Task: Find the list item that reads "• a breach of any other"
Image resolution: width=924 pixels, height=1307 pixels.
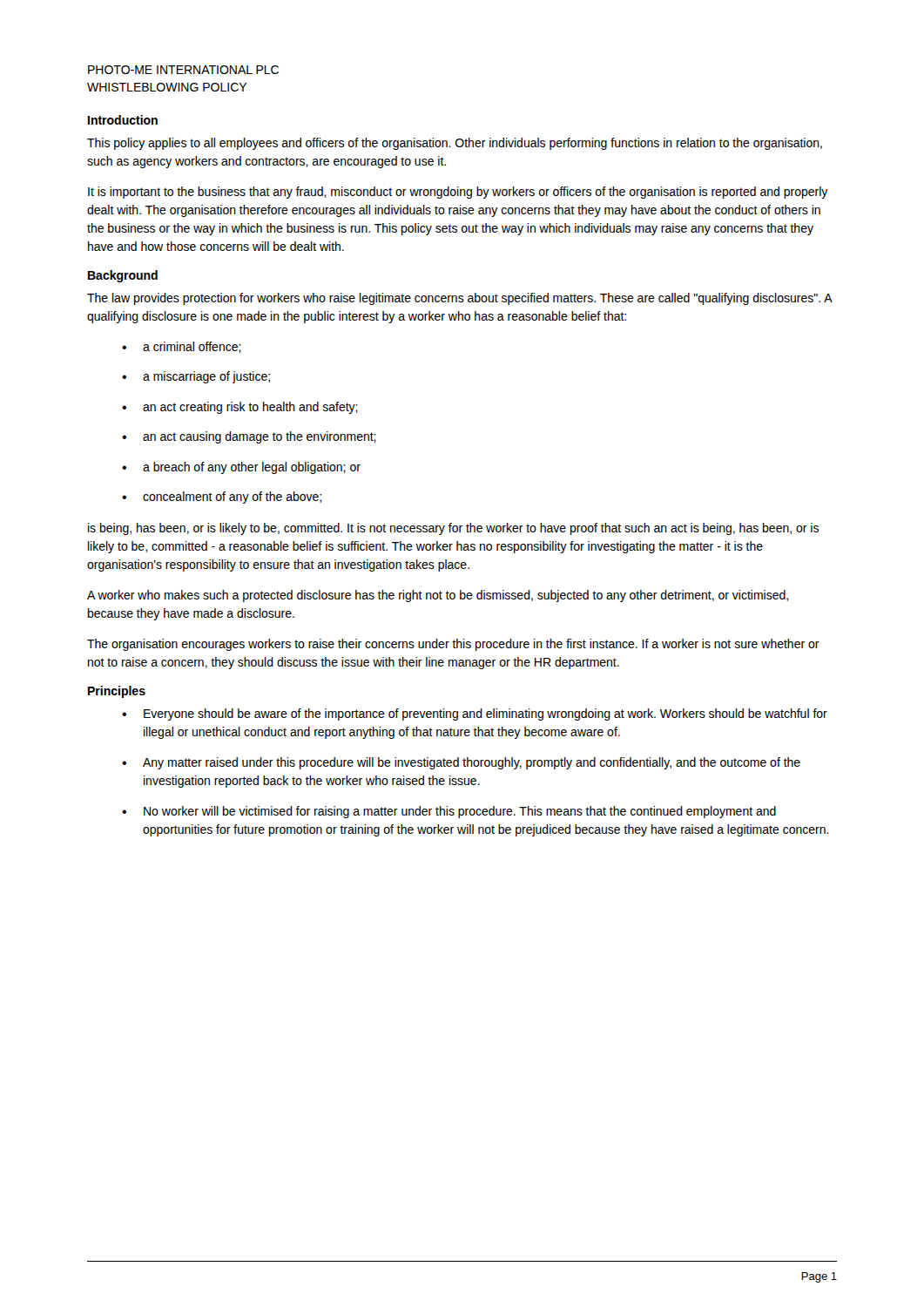Action: (241, 468)
